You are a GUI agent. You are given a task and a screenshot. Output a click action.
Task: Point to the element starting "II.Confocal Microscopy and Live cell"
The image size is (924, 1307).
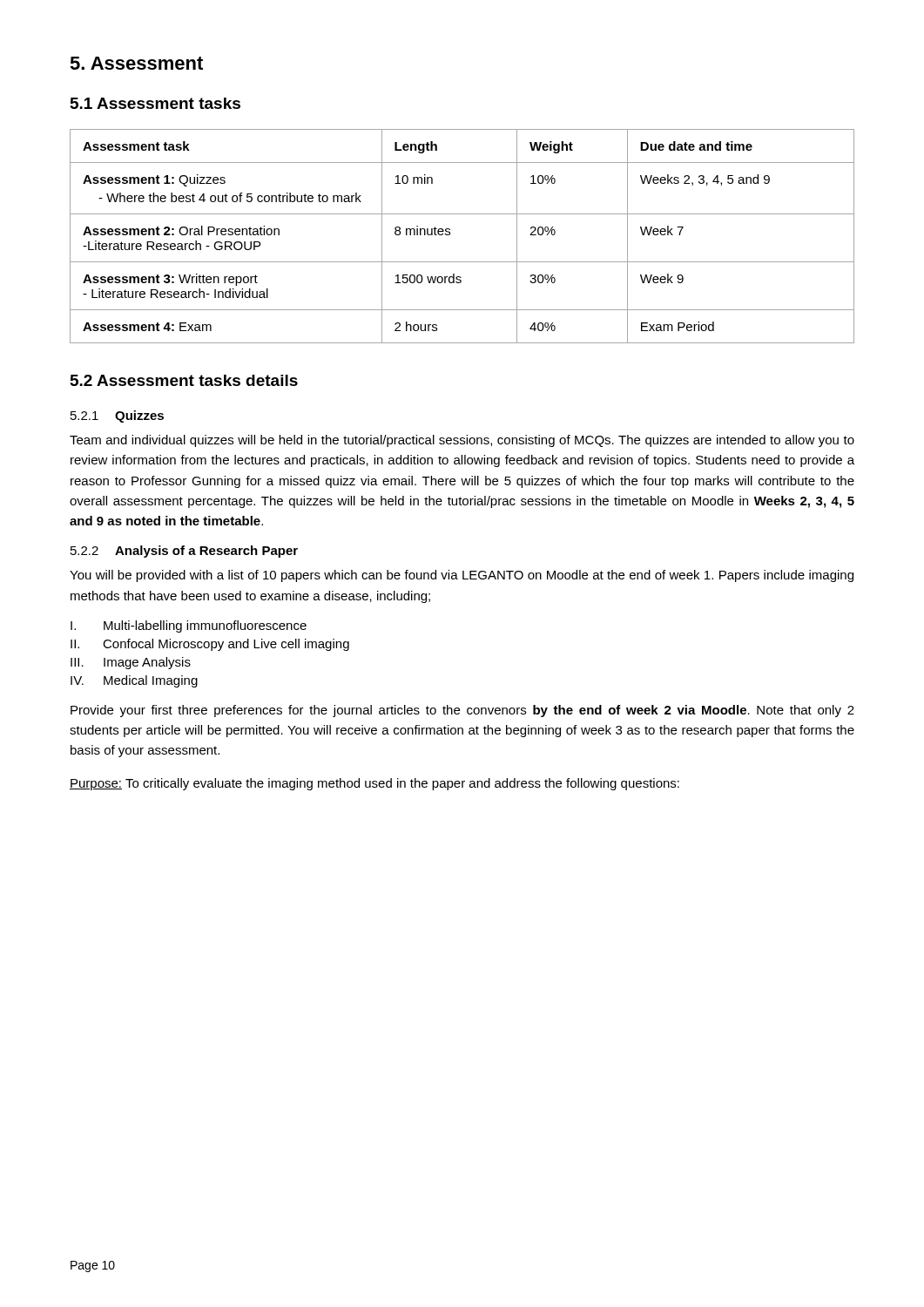pyautogui.click(x=210, y=643)
